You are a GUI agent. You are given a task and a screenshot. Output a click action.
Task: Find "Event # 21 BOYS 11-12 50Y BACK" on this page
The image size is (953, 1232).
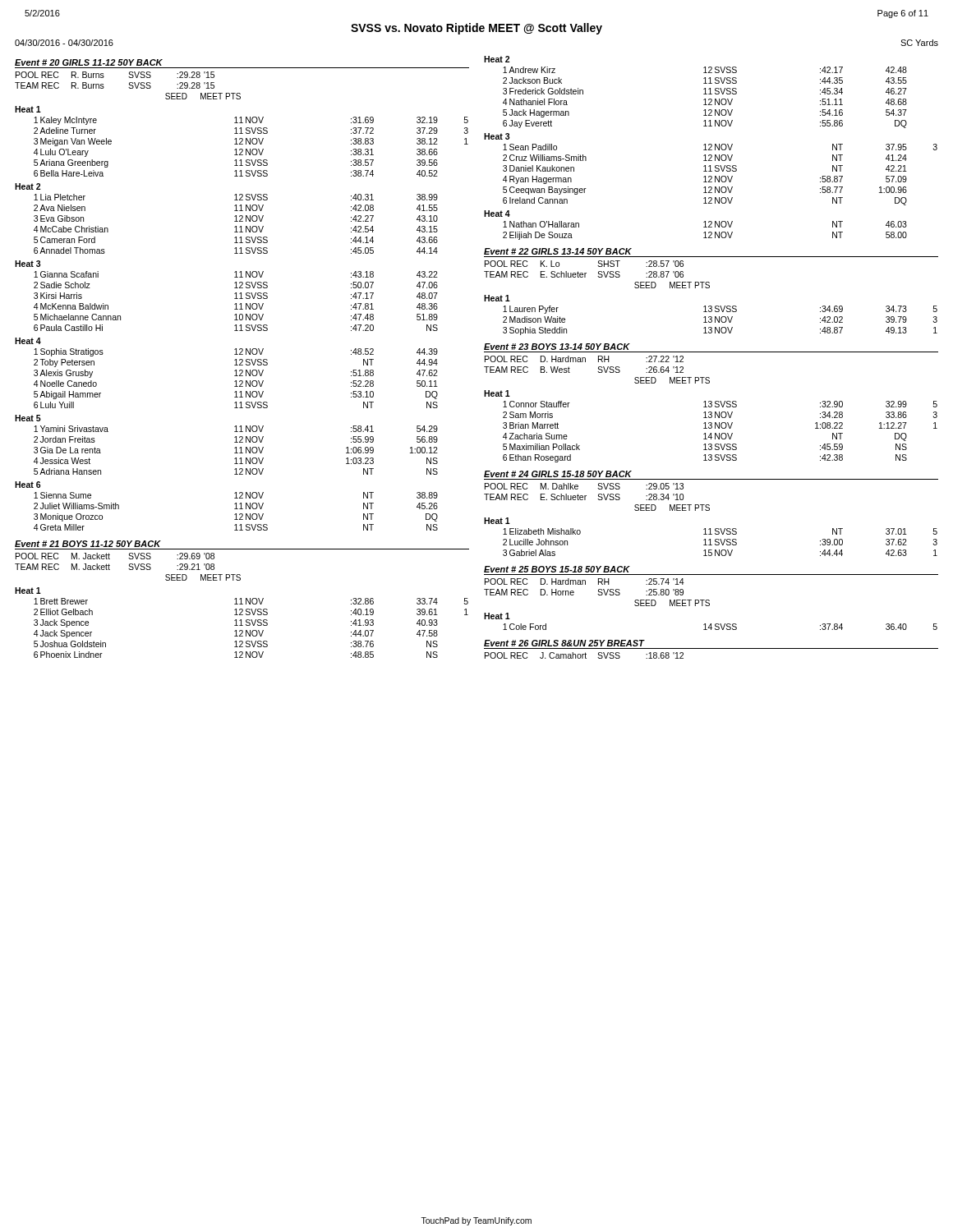tap(88, 544)
